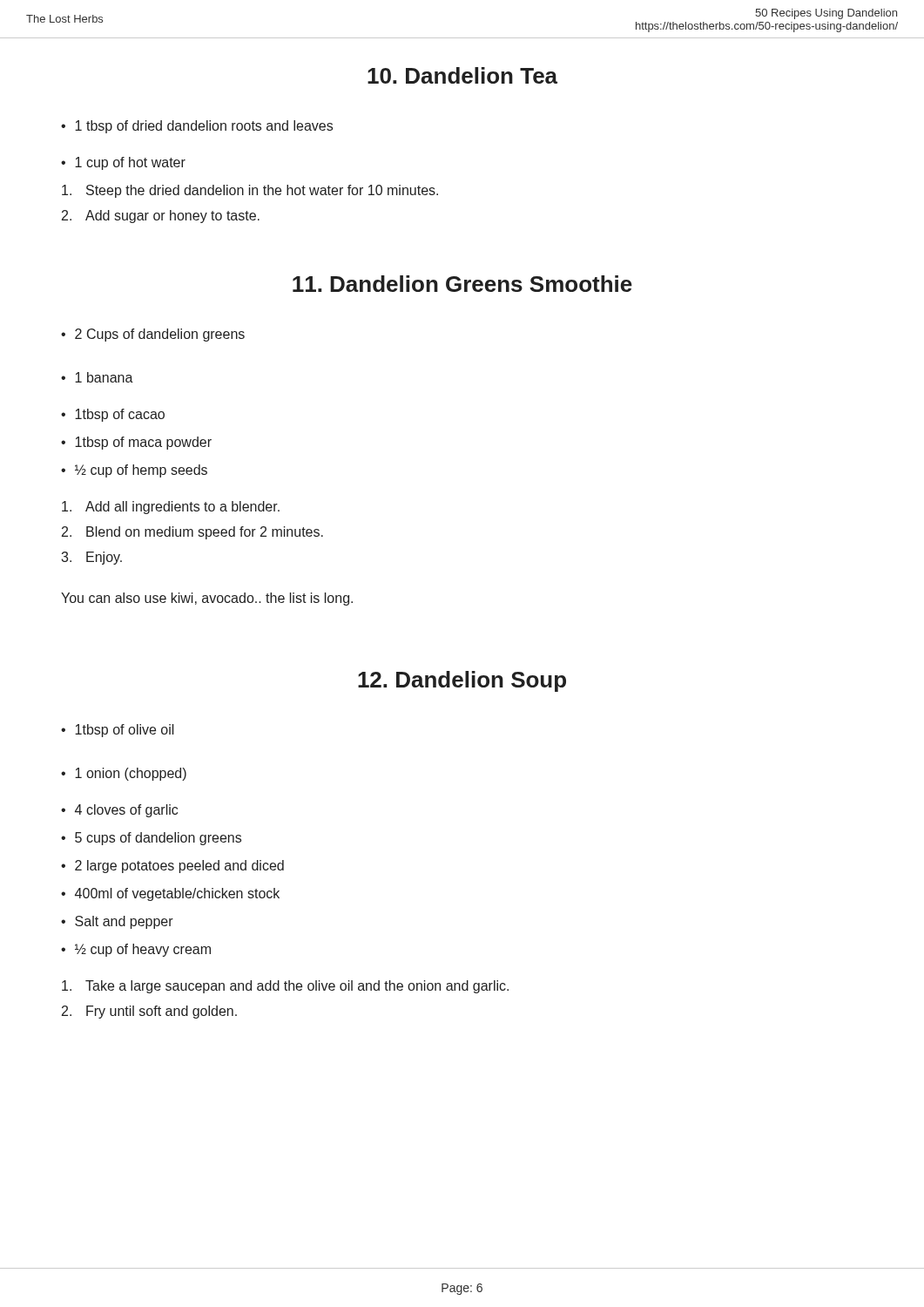Screen dimensions: 1307x924
Task: Click the passage that begins "• 1 tbsp of dried dandelion roots and"
Action: pyautogui.click(x=197, y=126)
